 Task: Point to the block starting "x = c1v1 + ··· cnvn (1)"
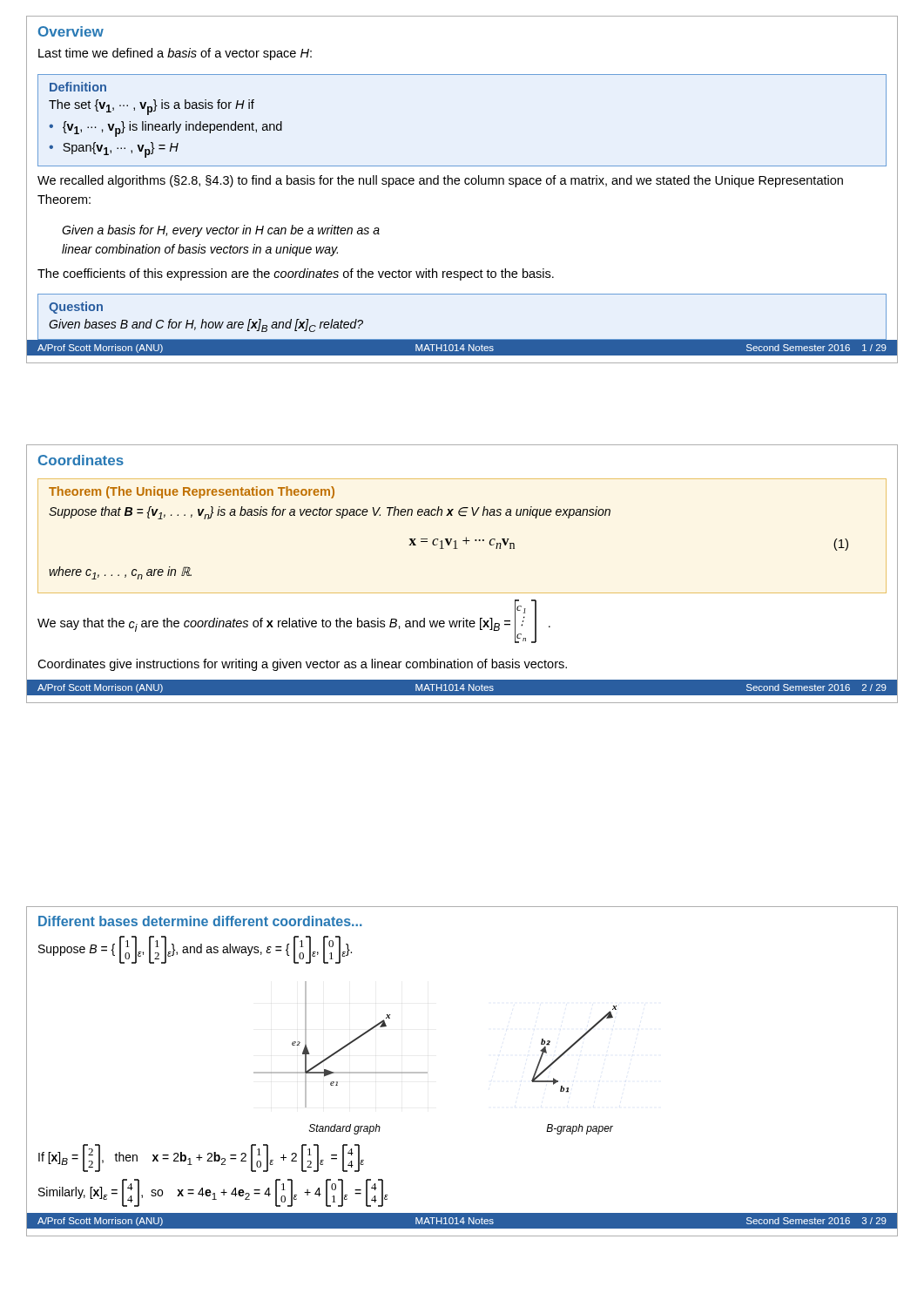tap(466, 543)
